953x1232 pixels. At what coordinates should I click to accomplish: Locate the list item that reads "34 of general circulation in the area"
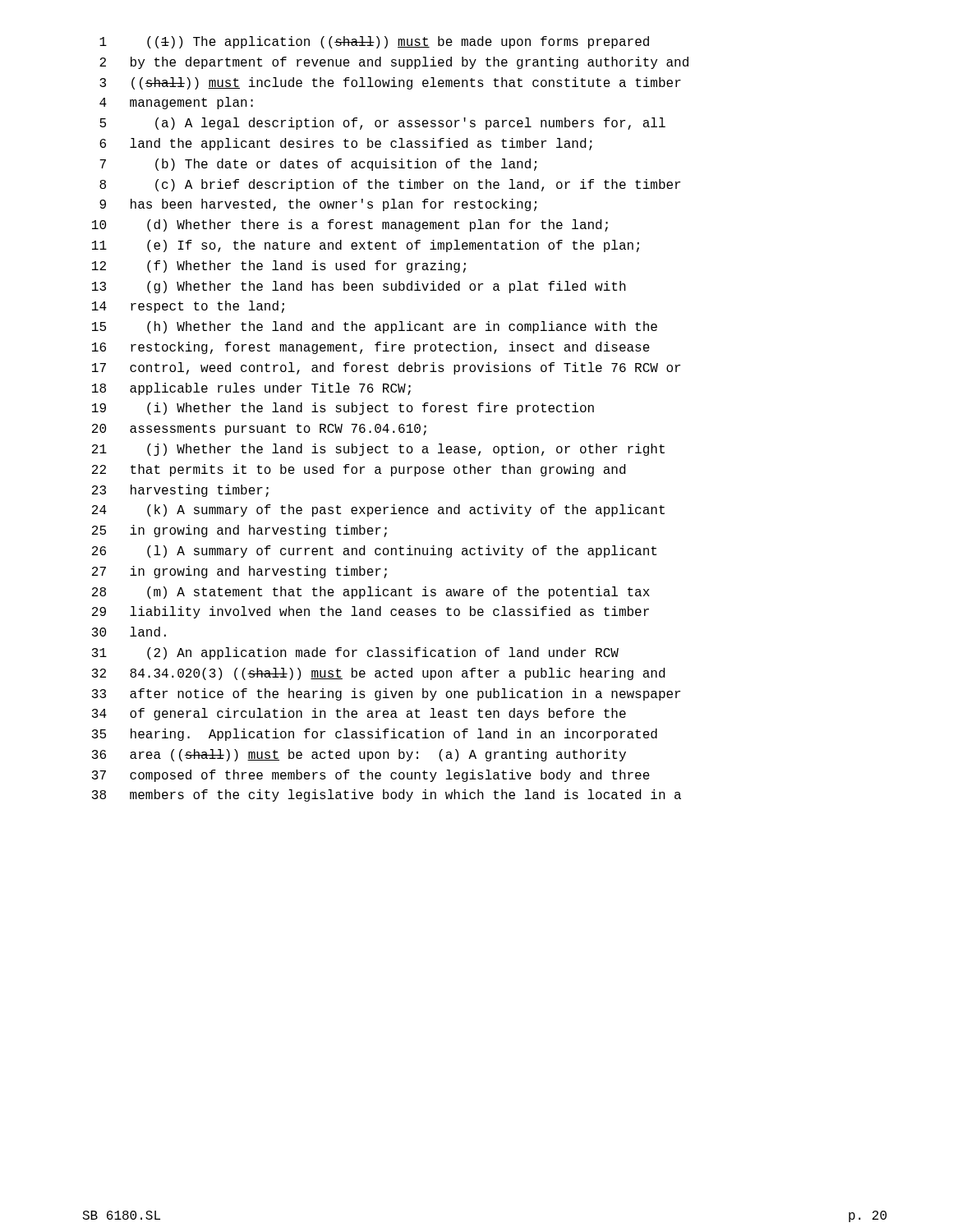(x=485, y=715)
